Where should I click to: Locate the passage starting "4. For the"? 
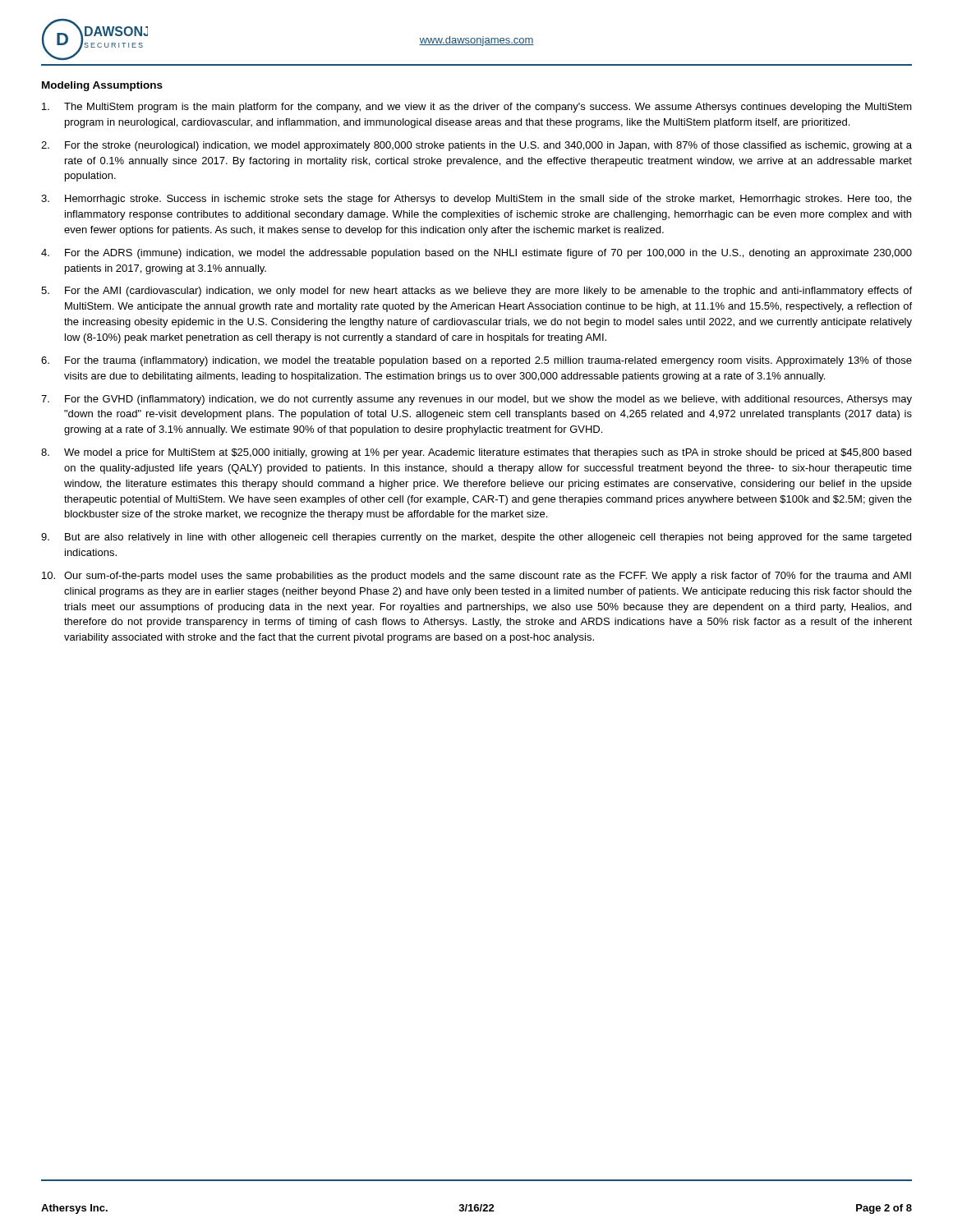[476, 261]
